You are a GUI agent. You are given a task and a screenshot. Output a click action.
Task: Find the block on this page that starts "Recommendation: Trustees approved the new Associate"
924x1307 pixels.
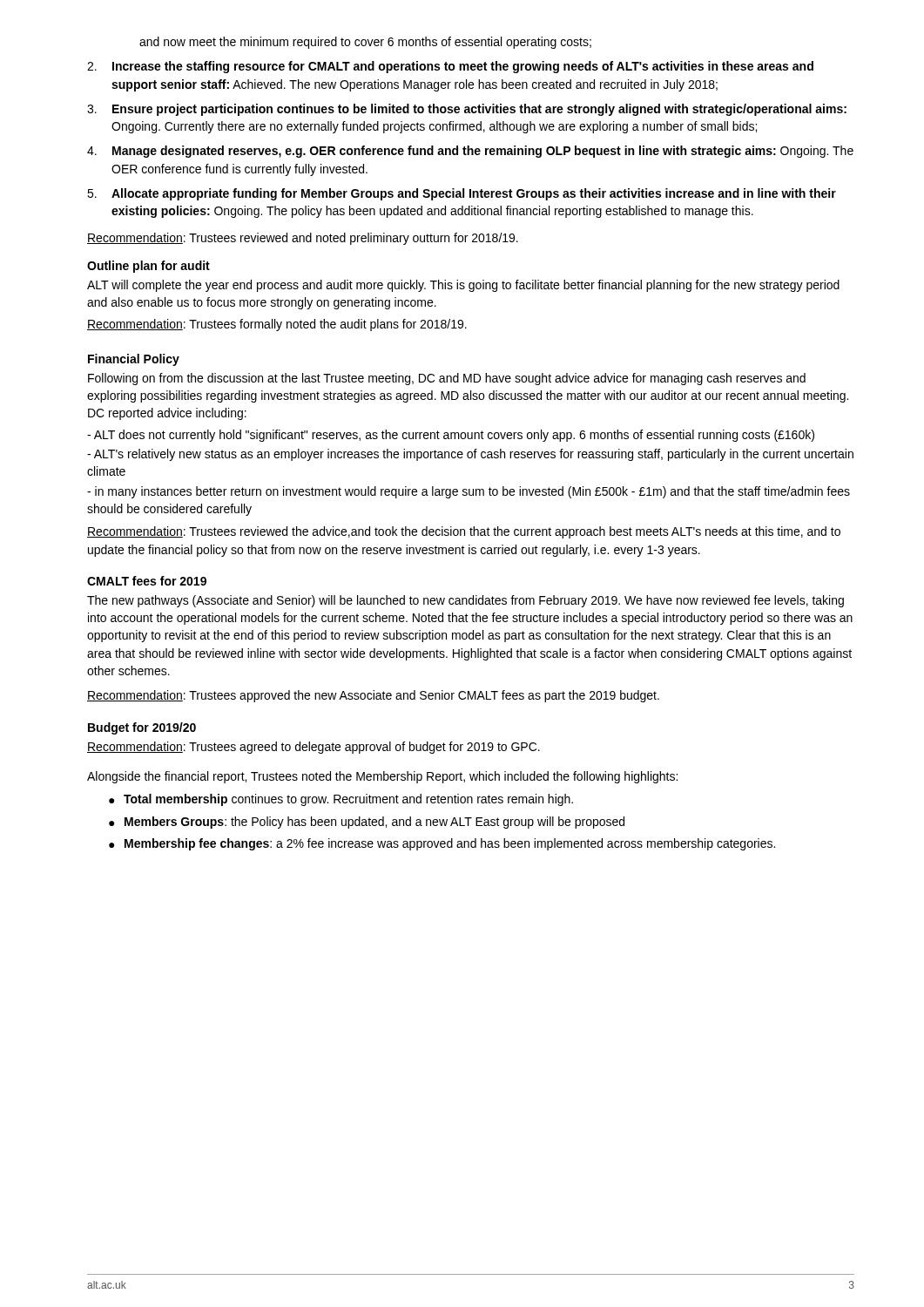[374, 696]
